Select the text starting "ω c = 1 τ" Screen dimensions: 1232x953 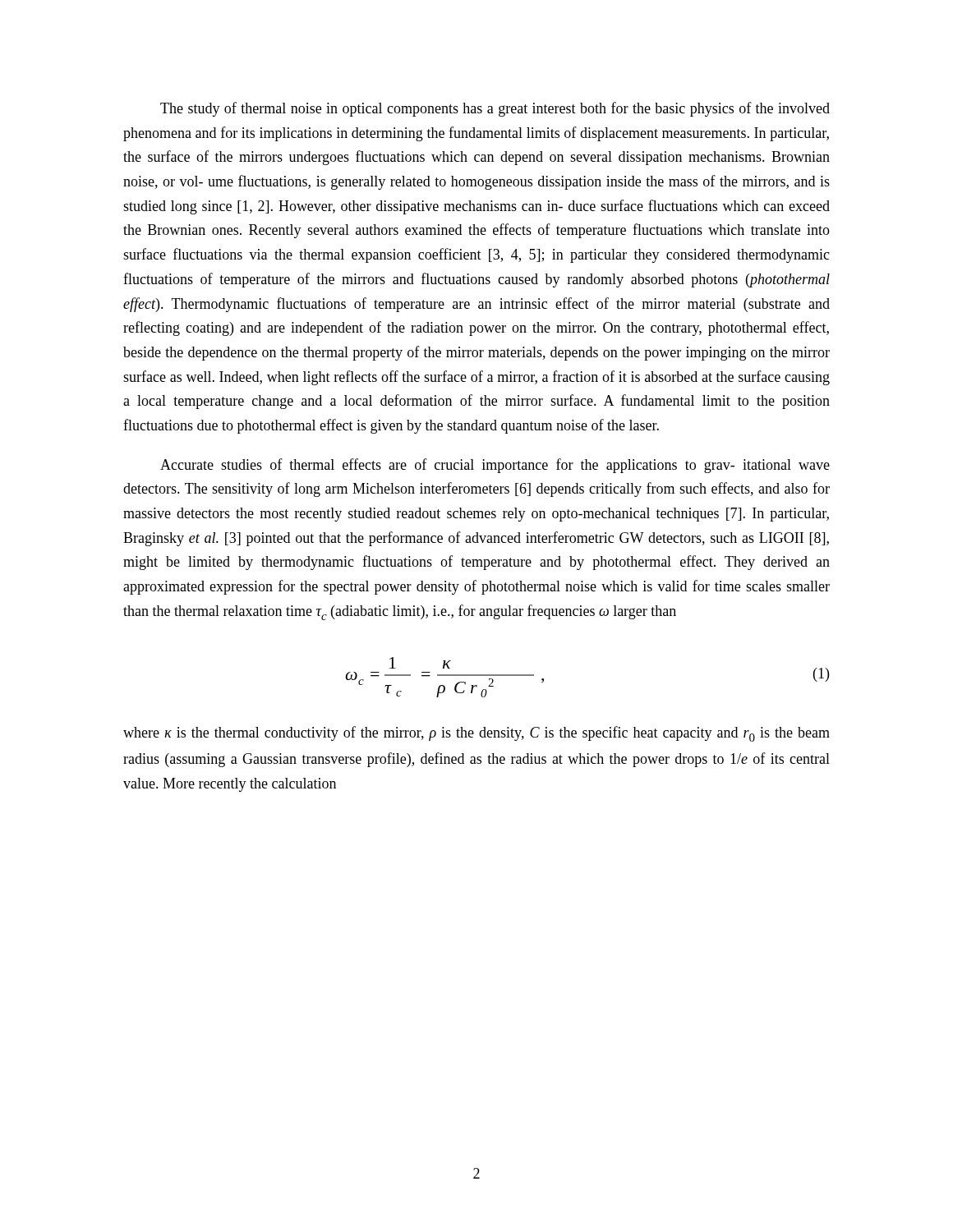click(x=485, y=676)
